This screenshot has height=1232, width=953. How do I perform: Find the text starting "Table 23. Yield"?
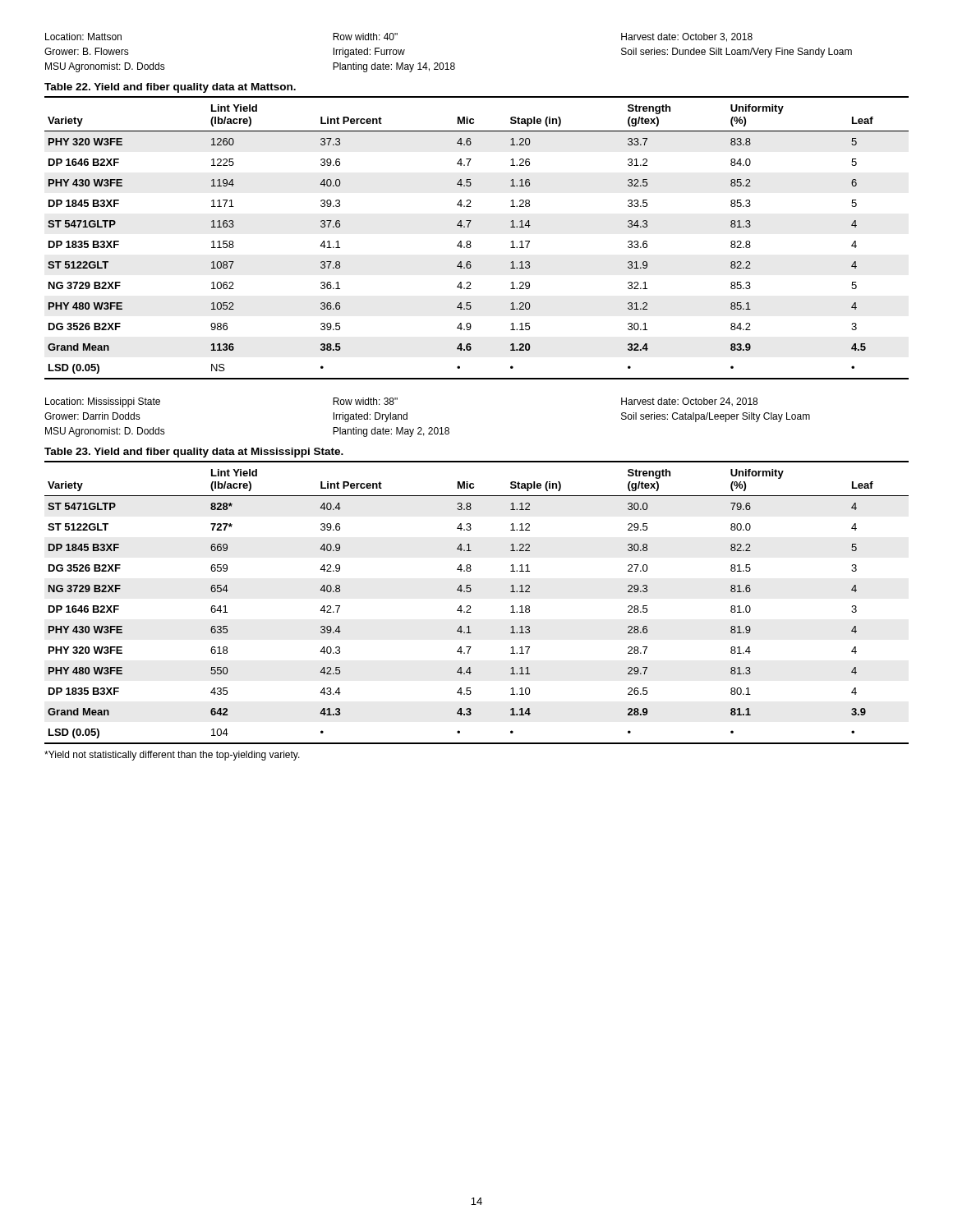click(x=194, y=451)
